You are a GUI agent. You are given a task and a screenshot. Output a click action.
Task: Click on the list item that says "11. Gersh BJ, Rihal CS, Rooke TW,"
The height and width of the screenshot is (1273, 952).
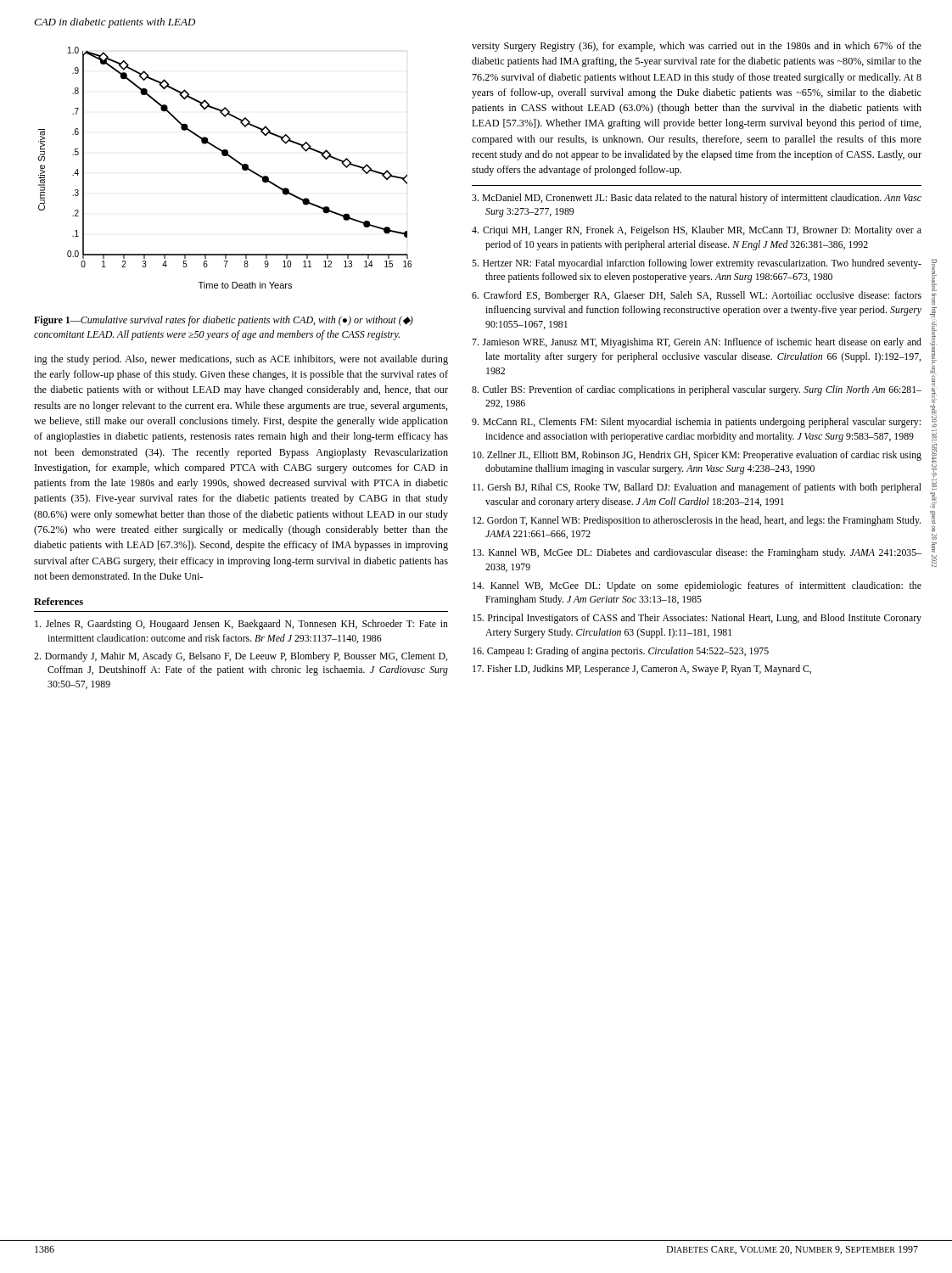tap(697, 494)
